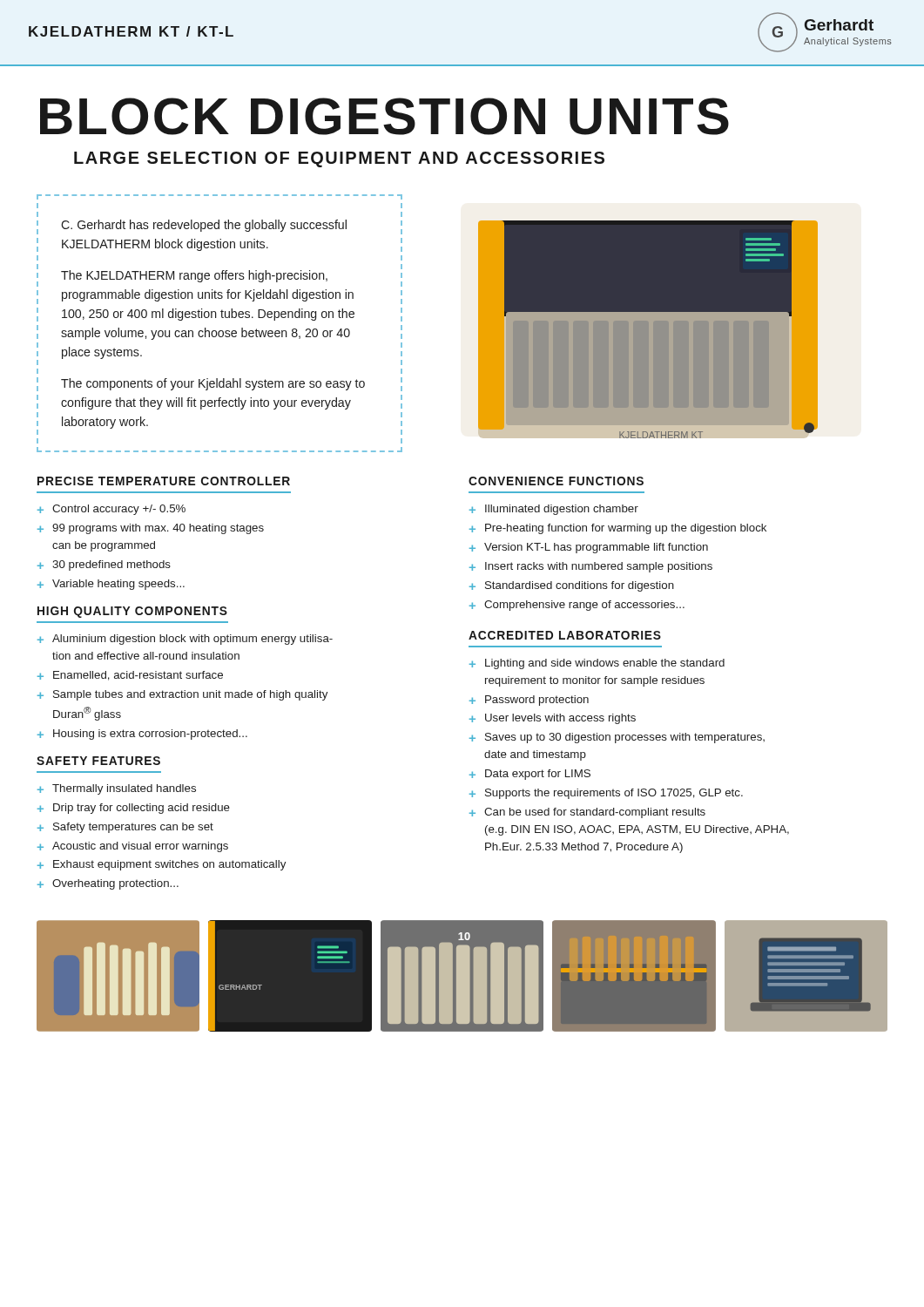Locate the text starting "+ Pre-heating function for warming up the"

(618, 528)
